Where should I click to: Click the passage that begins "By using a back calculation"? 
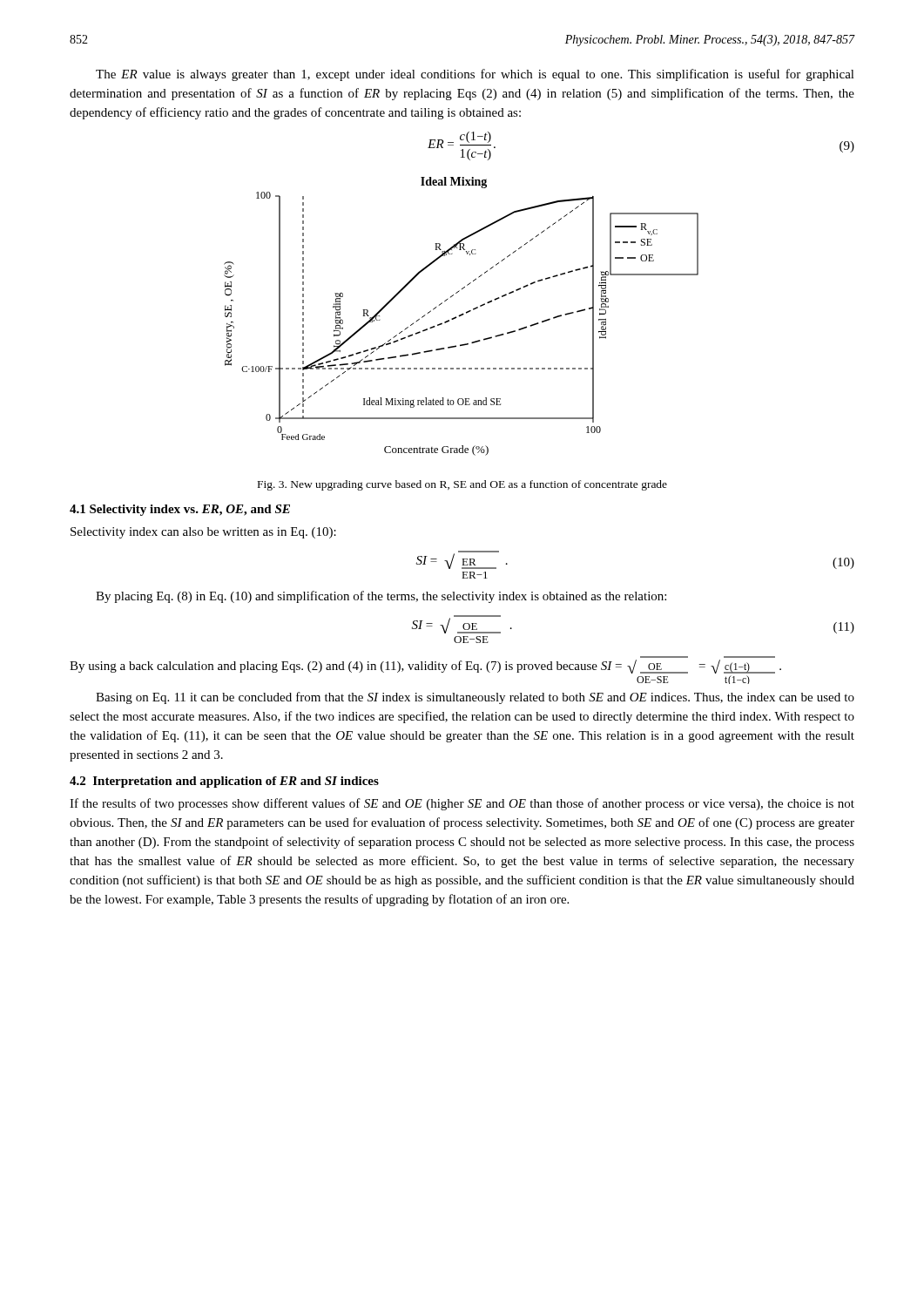[x=426, y=668]
